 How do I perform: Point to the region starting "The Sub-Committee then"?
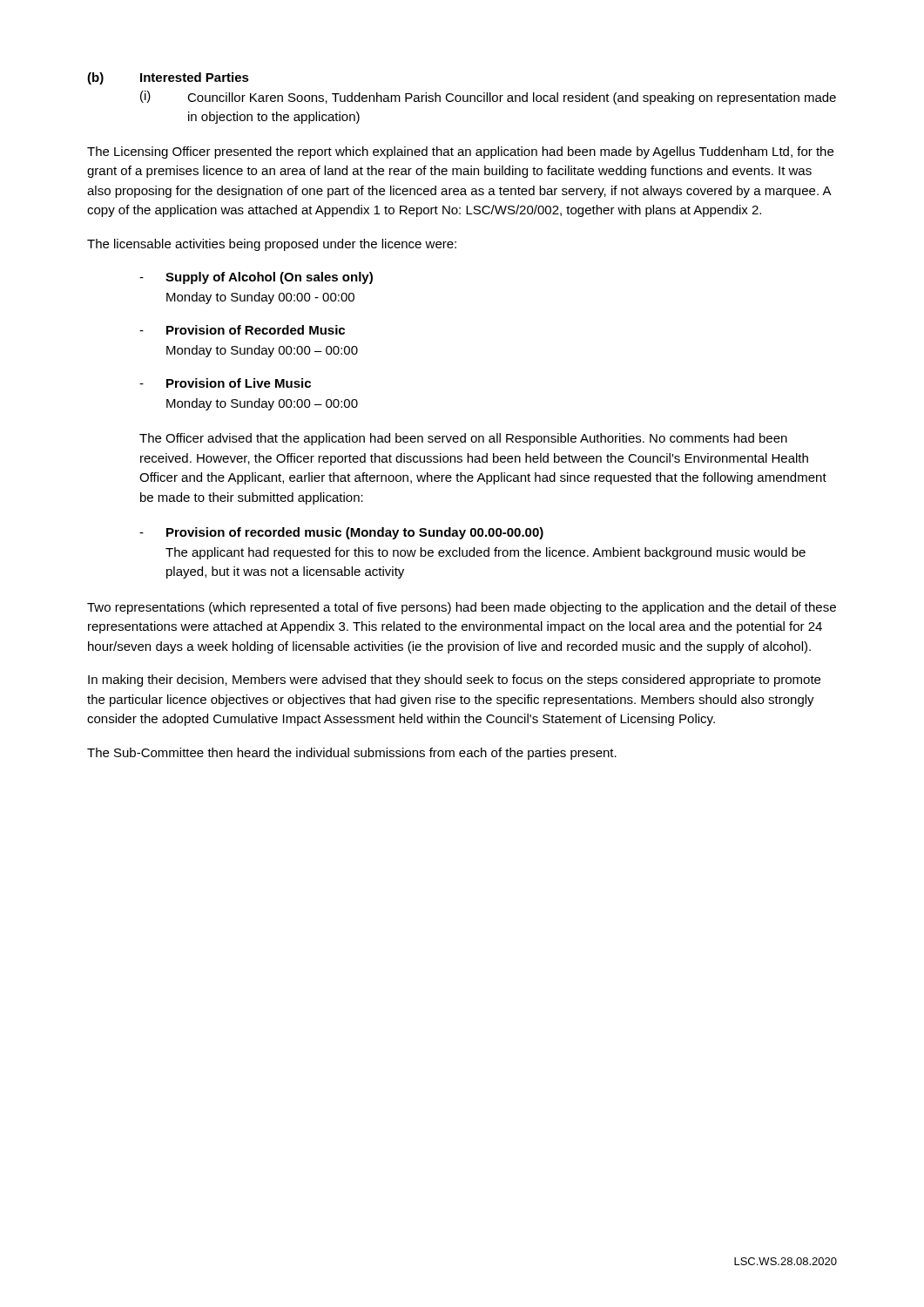pos(352,752)
